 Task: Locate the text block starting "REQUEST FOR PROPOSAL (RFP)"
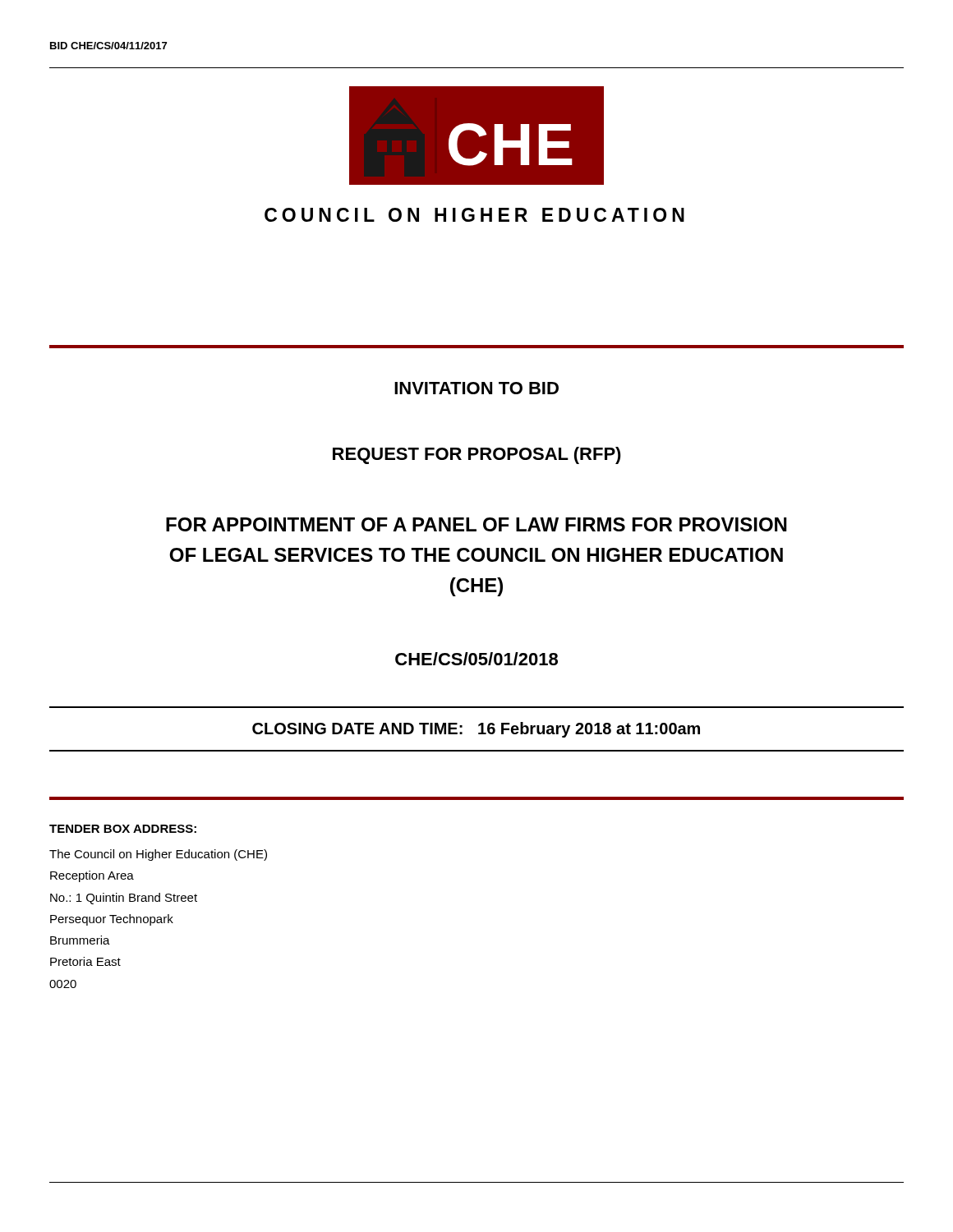click(476, 454)
